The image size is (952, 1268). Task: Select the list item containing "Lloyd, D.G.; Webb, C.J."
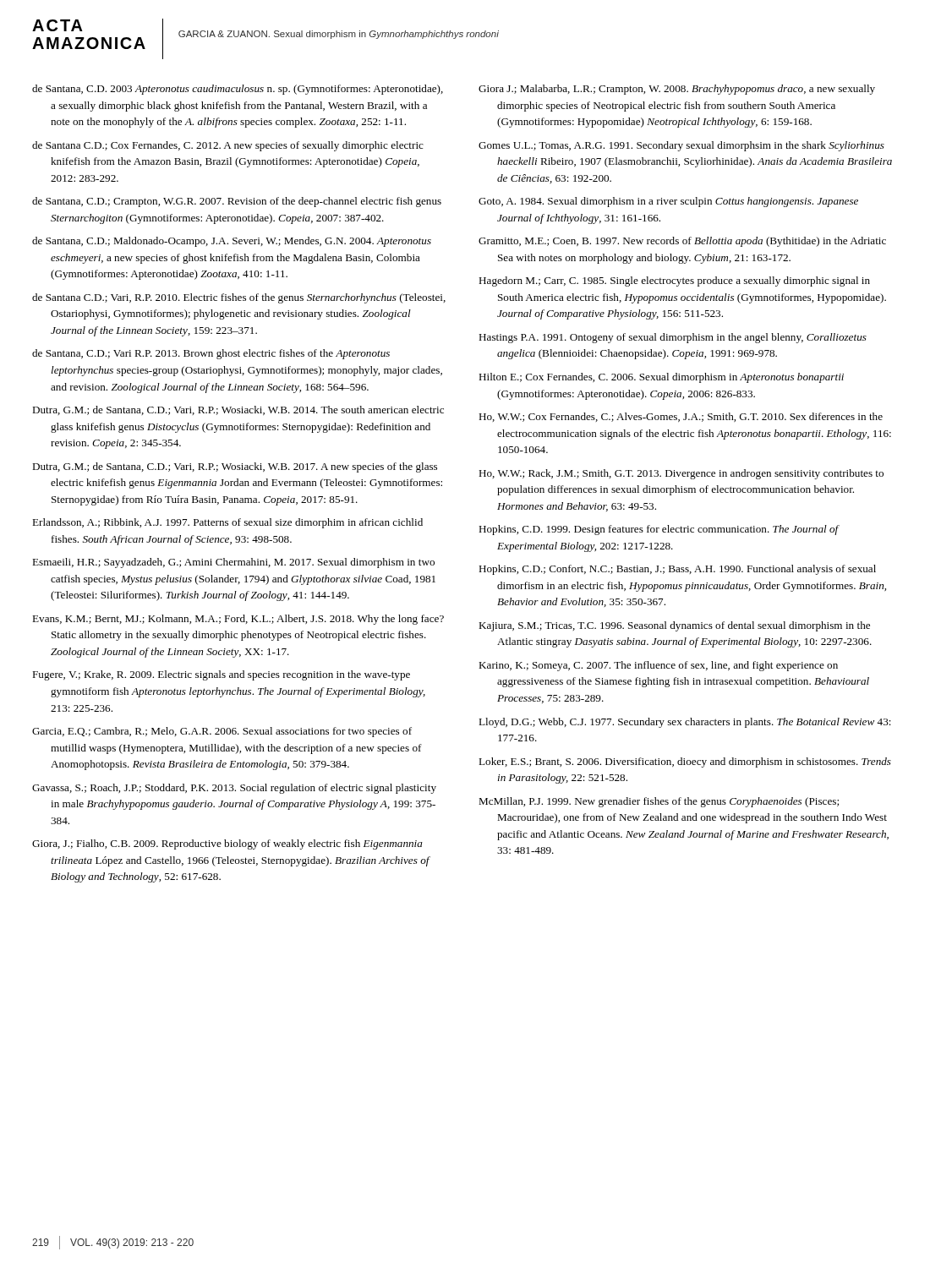point(685,729)
